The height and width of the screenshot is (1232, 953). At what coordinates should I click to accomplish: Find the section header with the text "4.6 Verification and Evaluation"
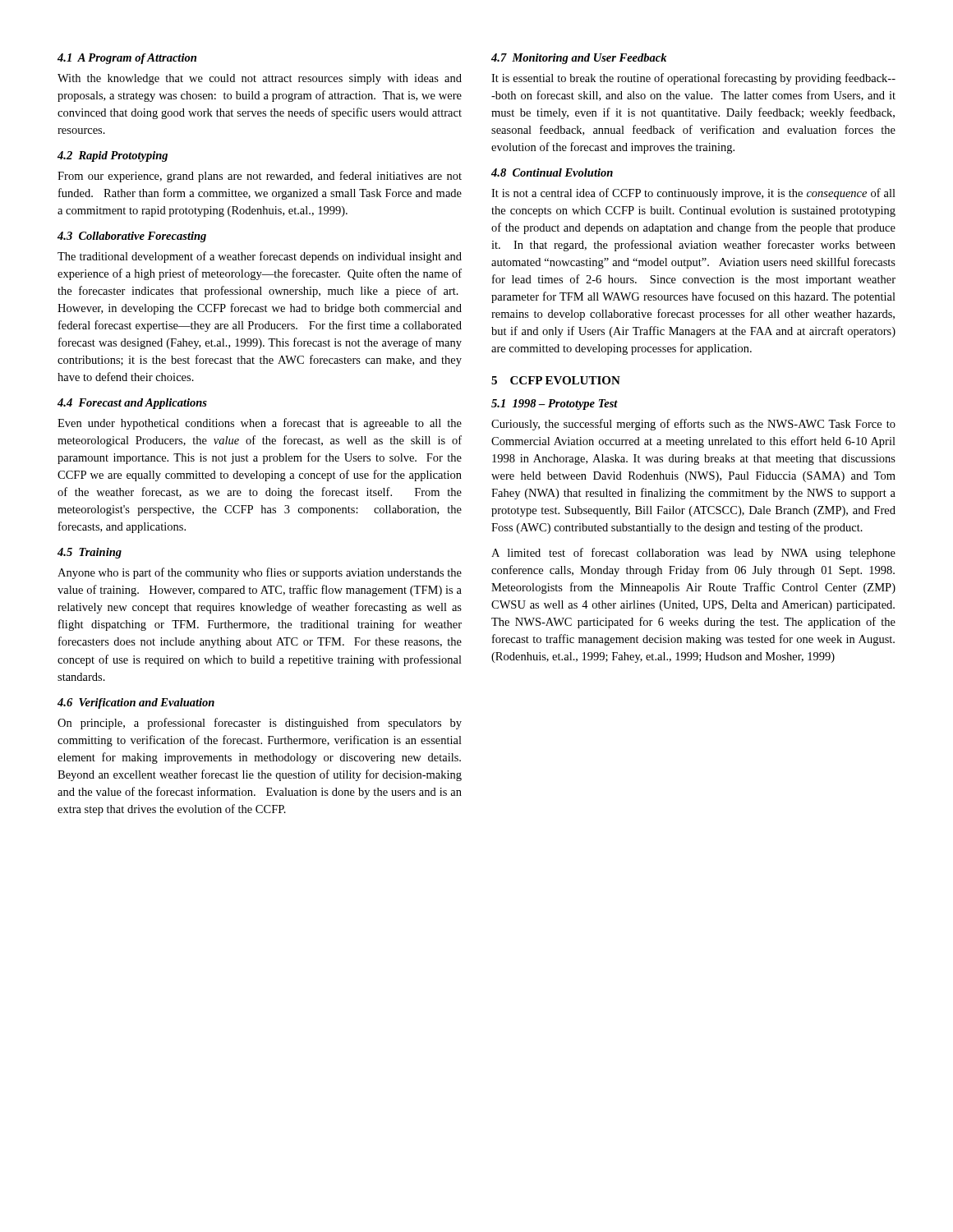point(136,702)
